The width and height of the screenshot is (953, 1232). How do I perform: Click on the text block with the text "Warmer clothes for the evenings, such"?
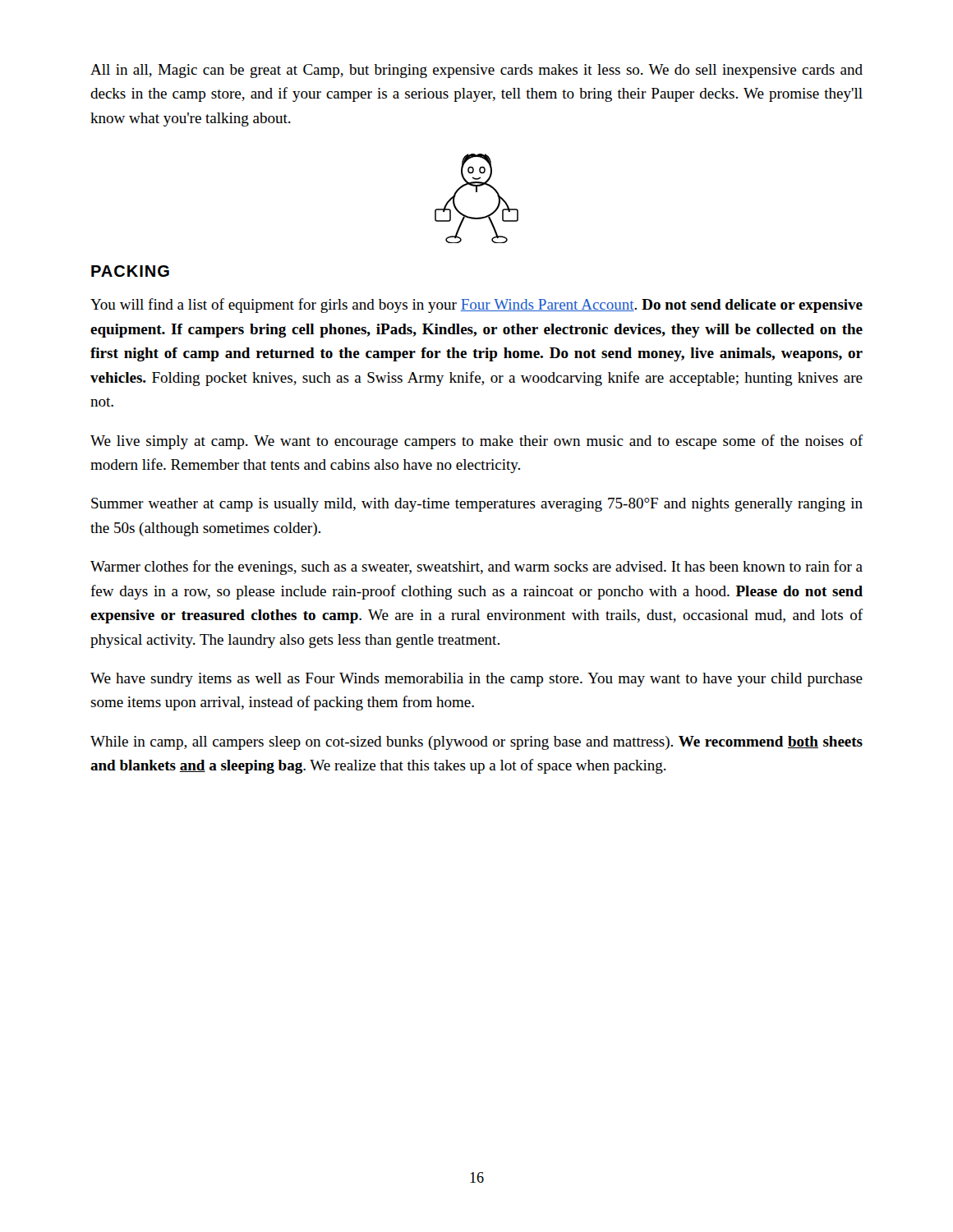(x=476, y=603)
